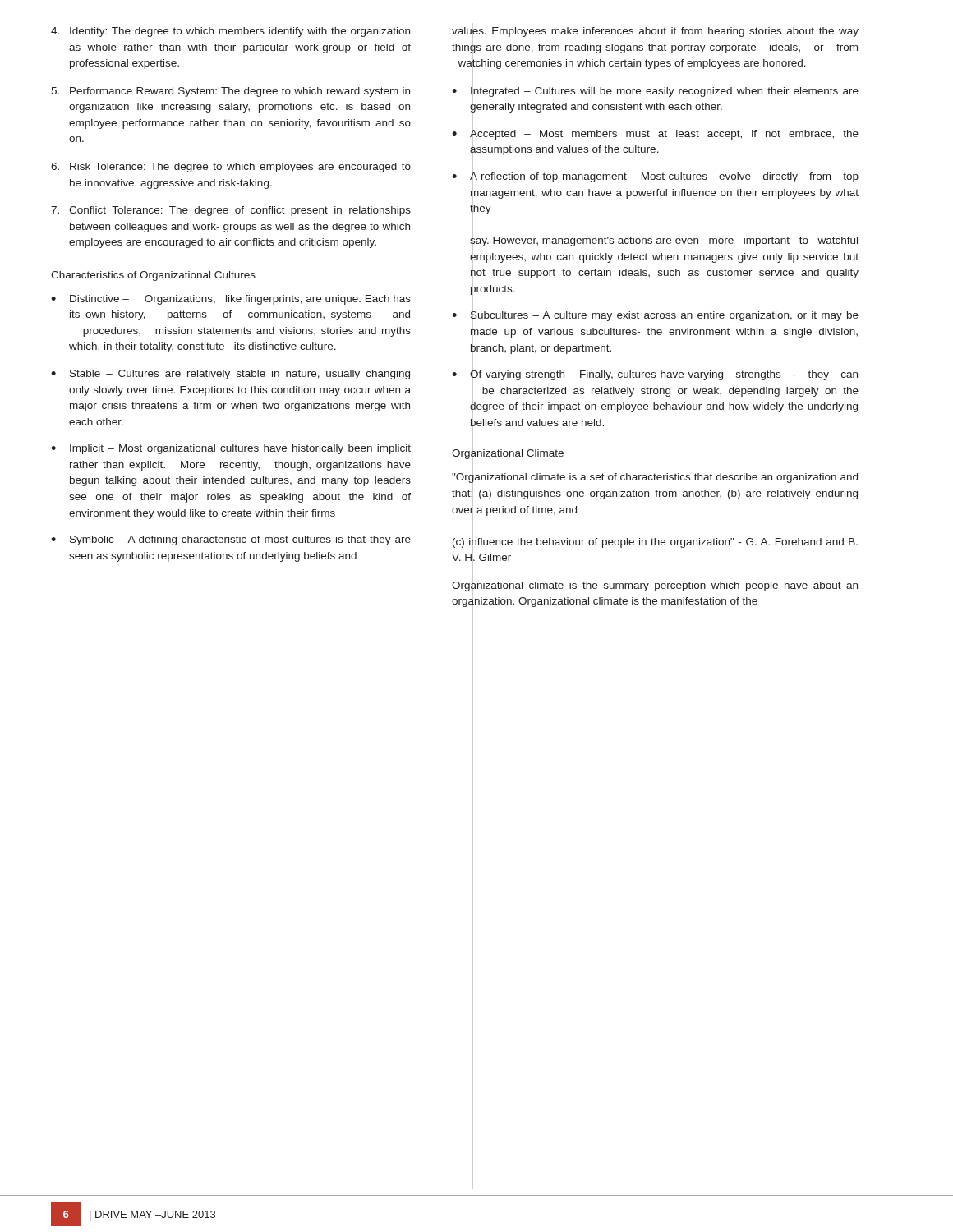Where is the passage that starts "• A reflection of top management –"?
Viewport: 953px width, 1232px height.
655,233
